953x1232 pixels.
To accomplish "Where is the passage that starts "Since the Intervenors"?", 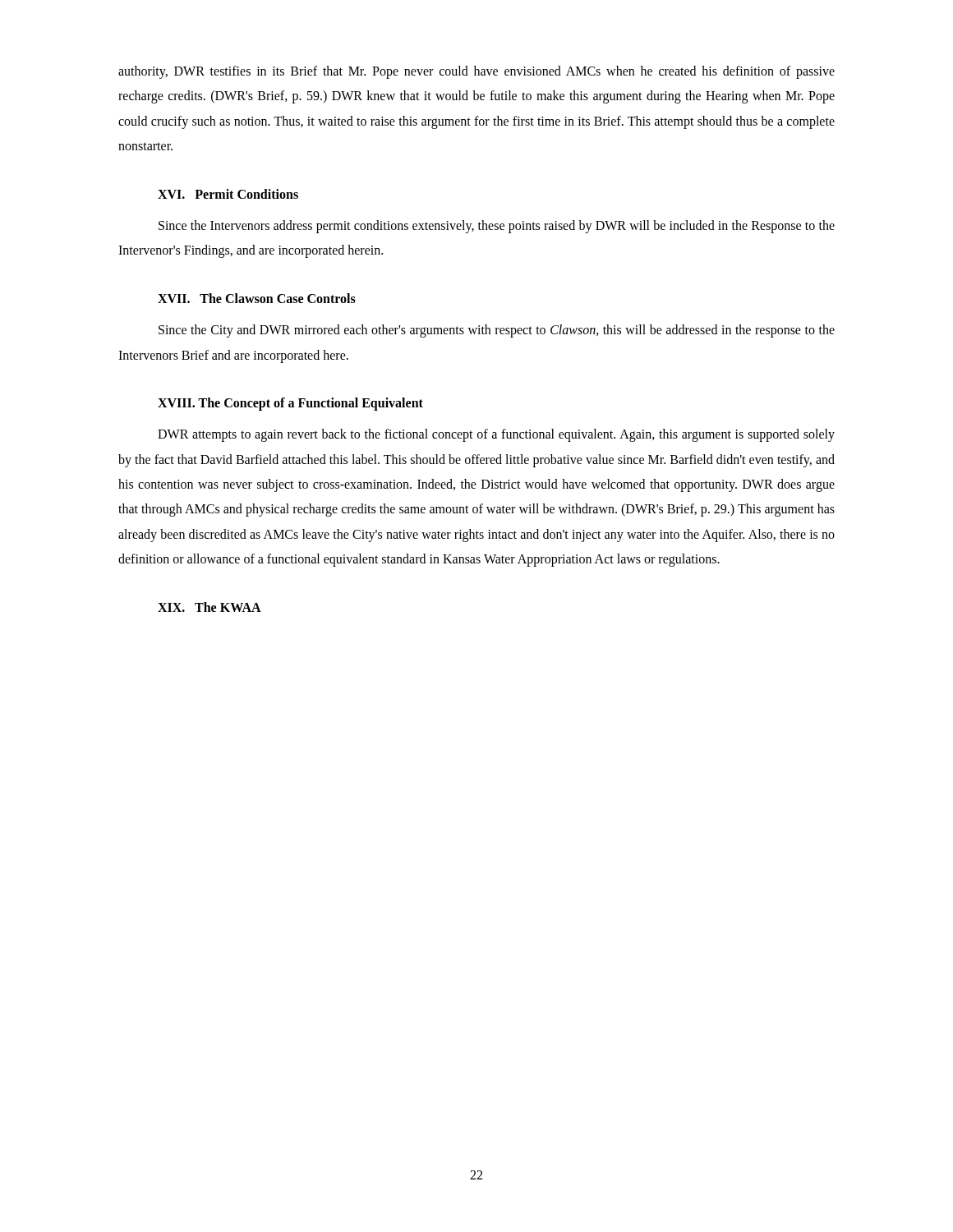I will click(476, 238).
